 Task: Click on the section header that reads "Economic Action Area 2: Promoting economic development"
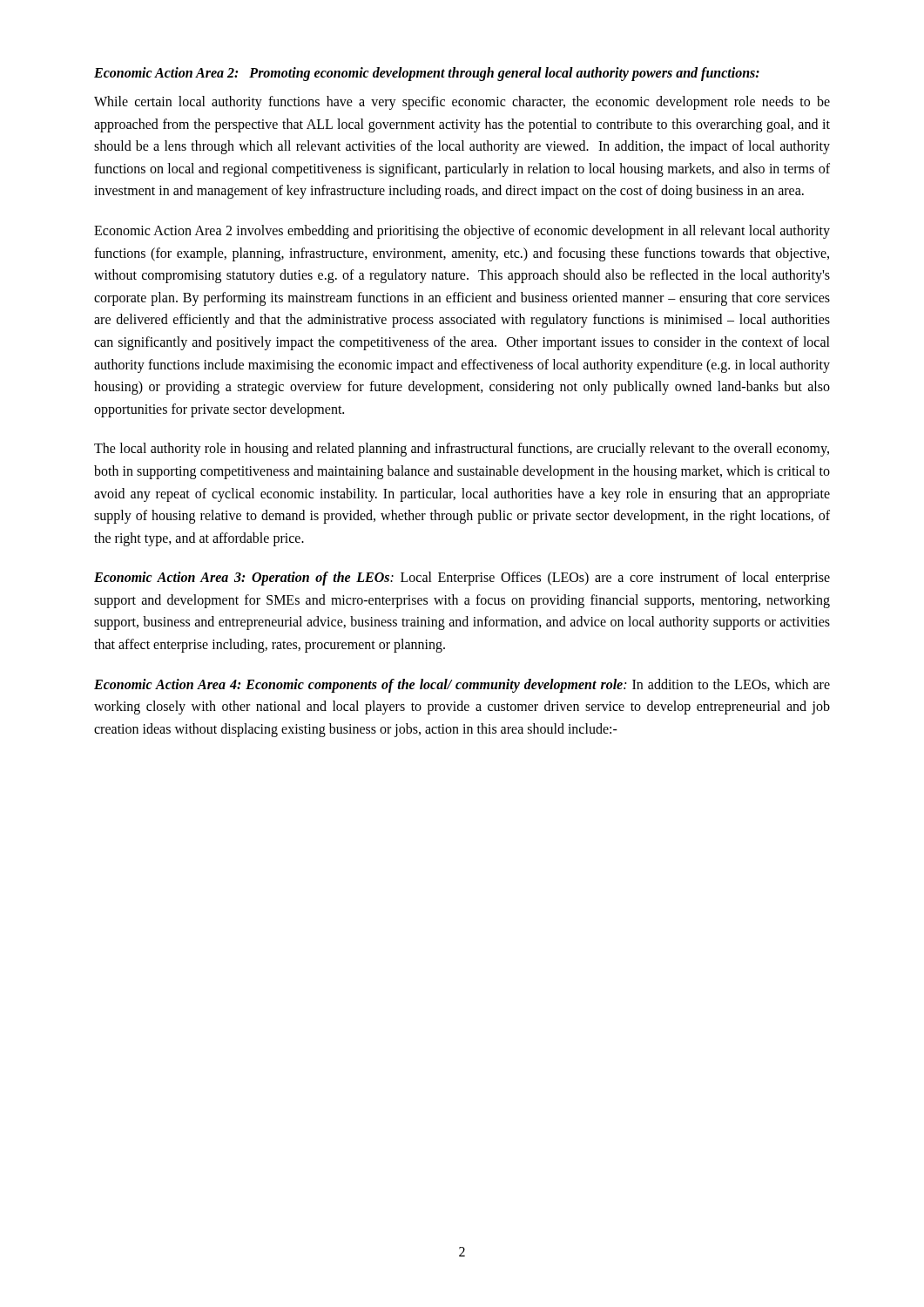coord(427,73)
